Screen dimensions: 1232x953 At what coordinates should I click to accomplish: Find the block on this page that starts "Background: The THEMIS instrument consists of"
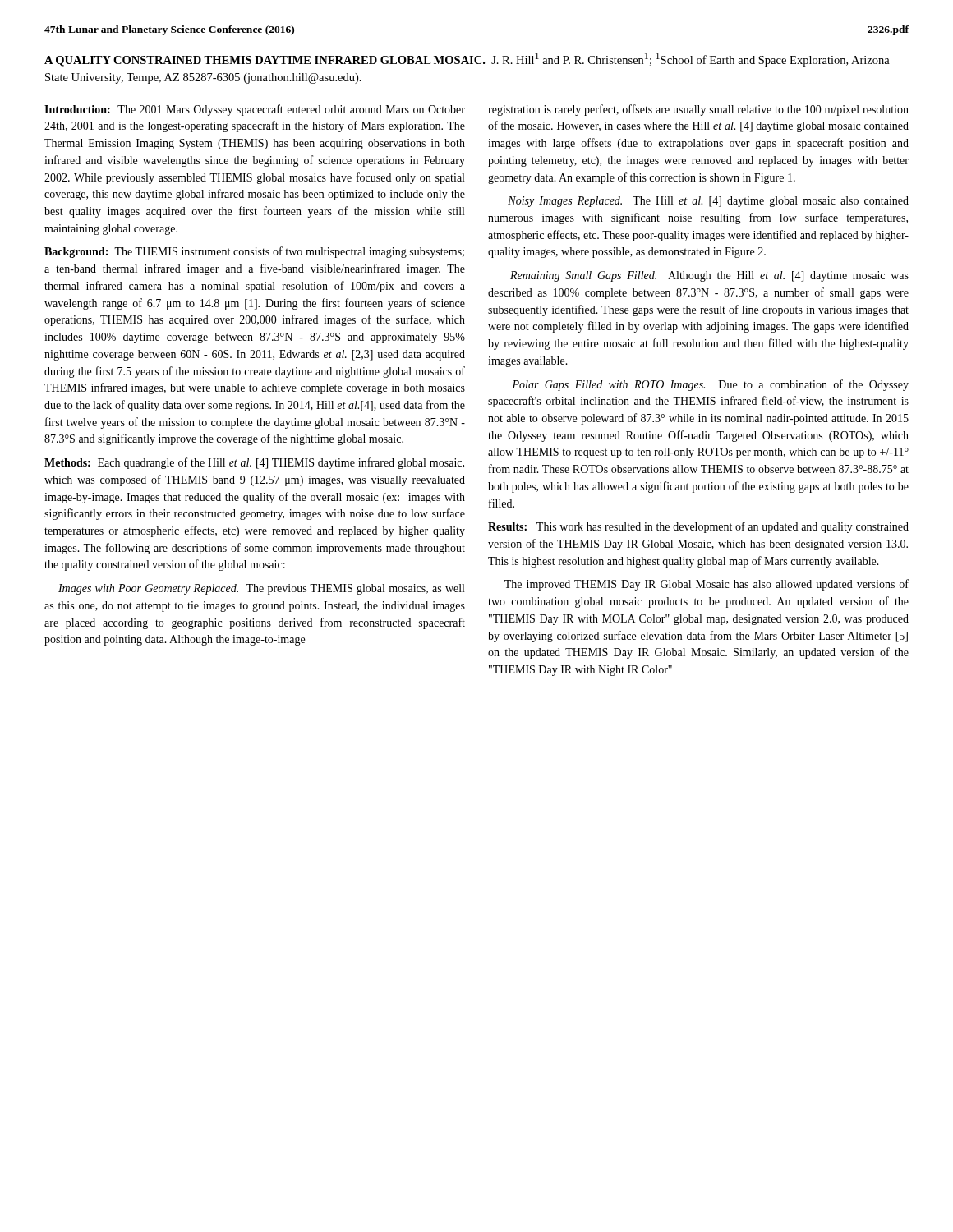point(255,346)
